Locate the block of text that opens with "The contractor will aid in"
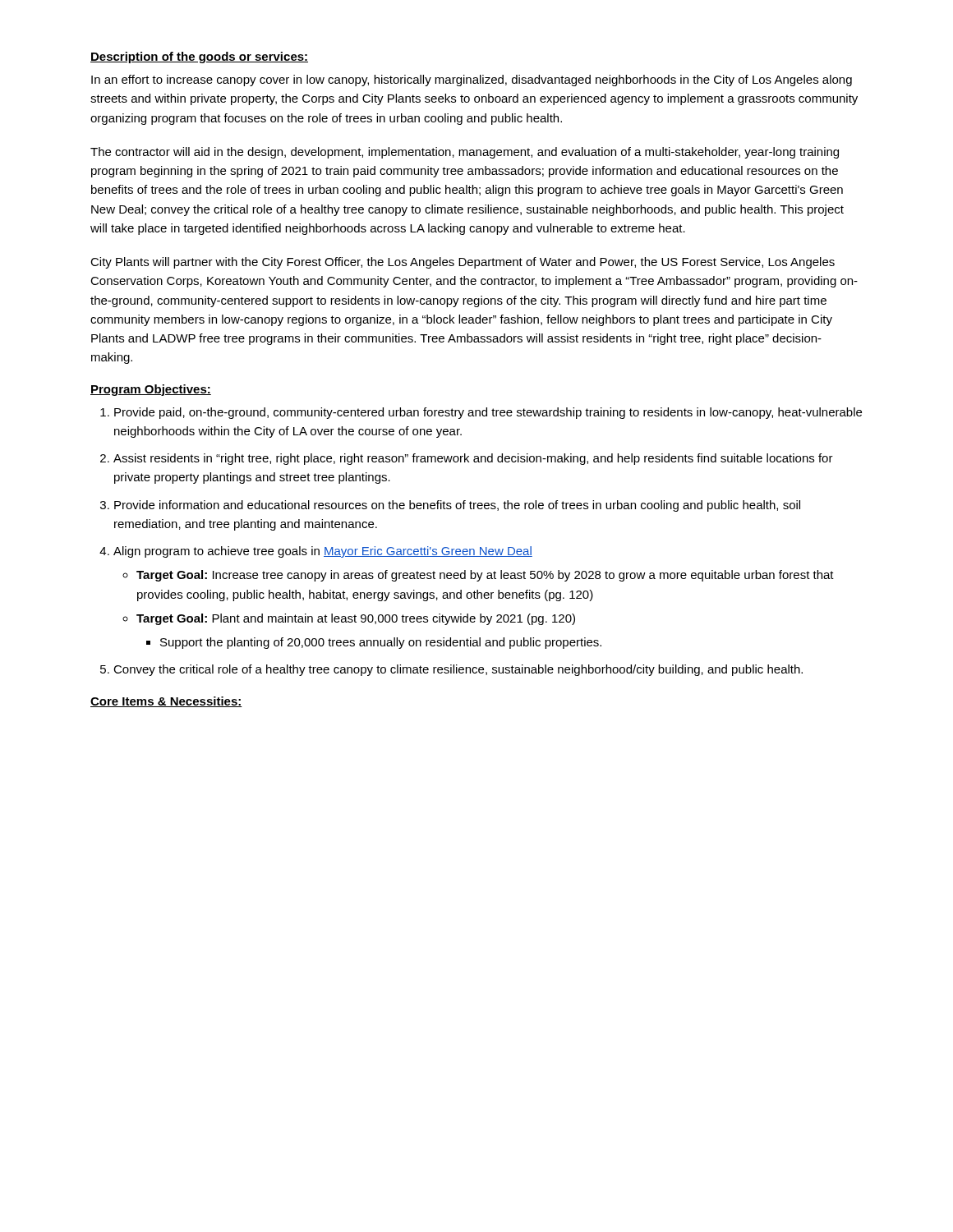 coord(467,190)
